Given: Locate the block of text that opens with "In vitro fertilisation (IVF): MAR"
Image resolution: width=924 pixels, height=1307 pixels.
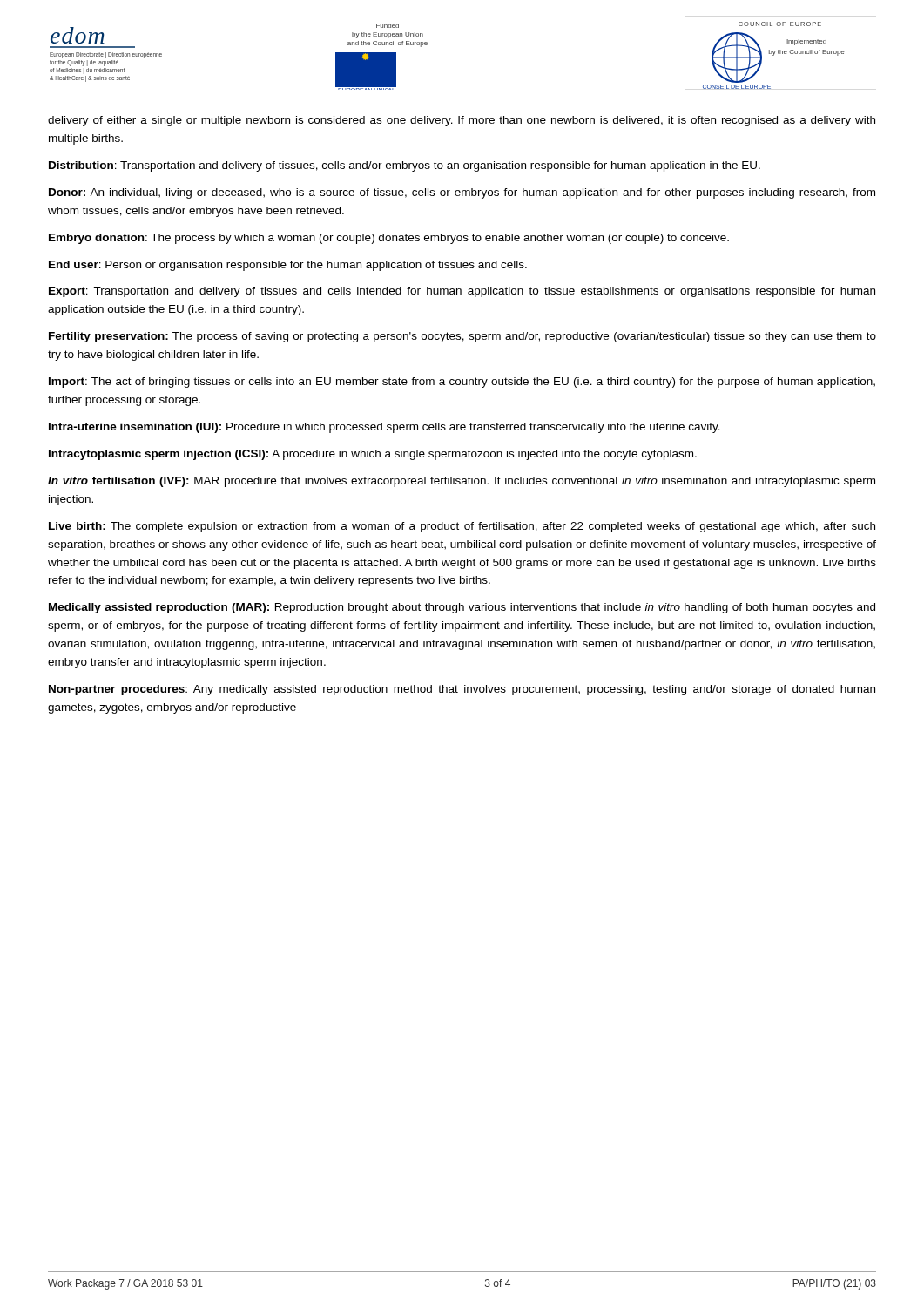Looking at the screenshot, I should coord(462,490).
